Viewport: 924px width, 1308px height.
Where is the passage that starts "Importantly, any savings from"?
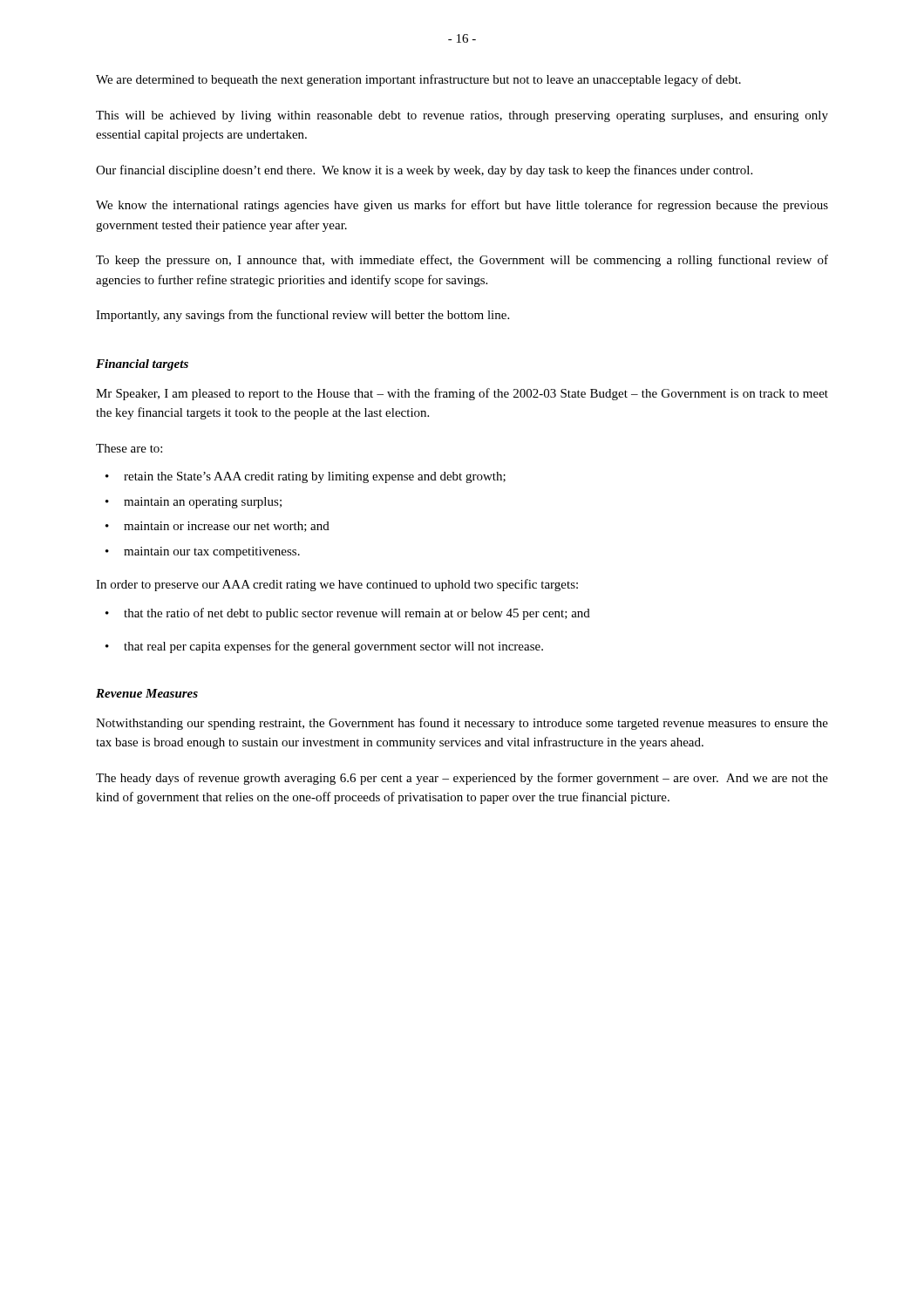(x=303, y=315)
